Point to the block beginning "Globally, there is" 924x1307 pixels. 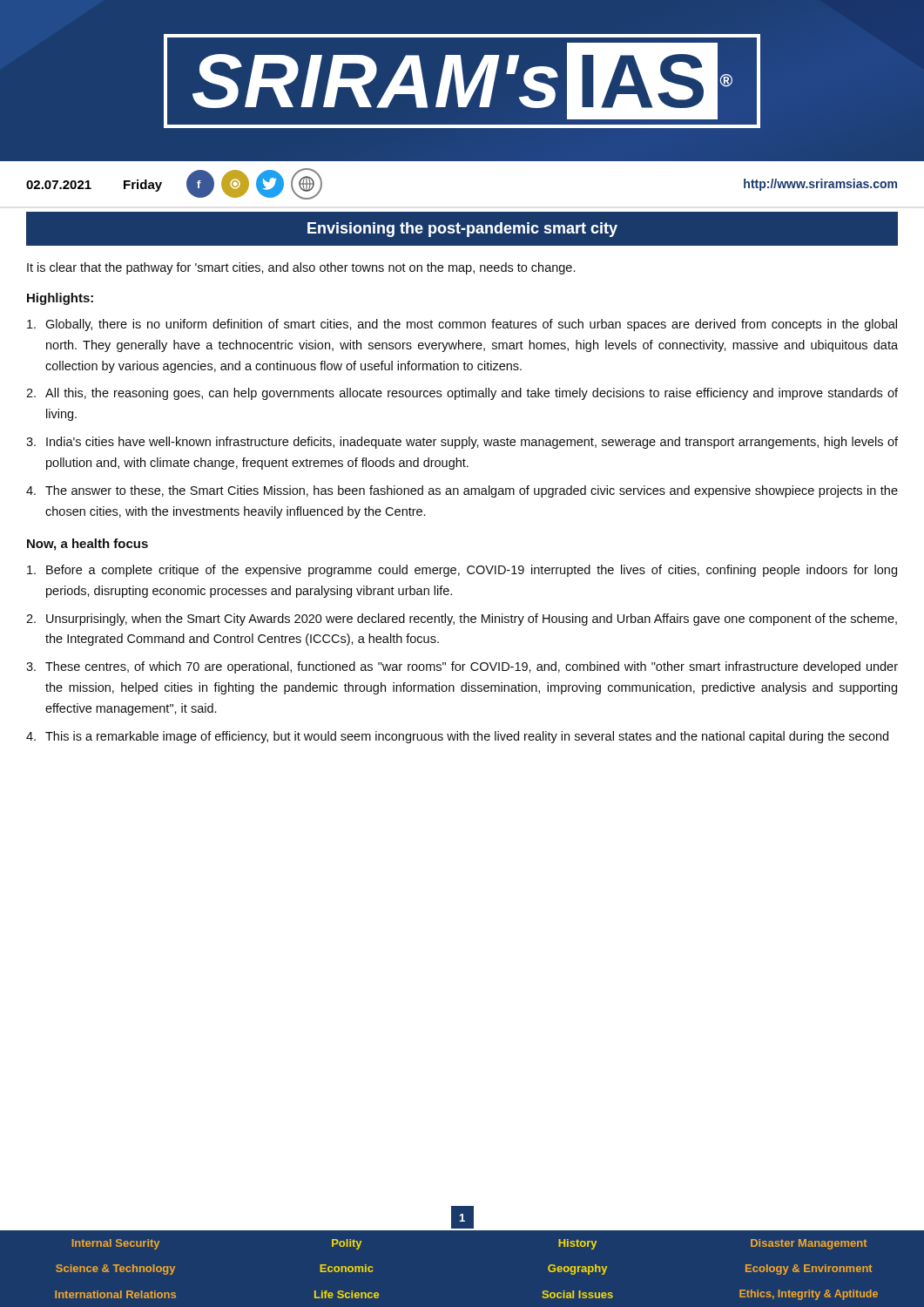coord(462,346)
